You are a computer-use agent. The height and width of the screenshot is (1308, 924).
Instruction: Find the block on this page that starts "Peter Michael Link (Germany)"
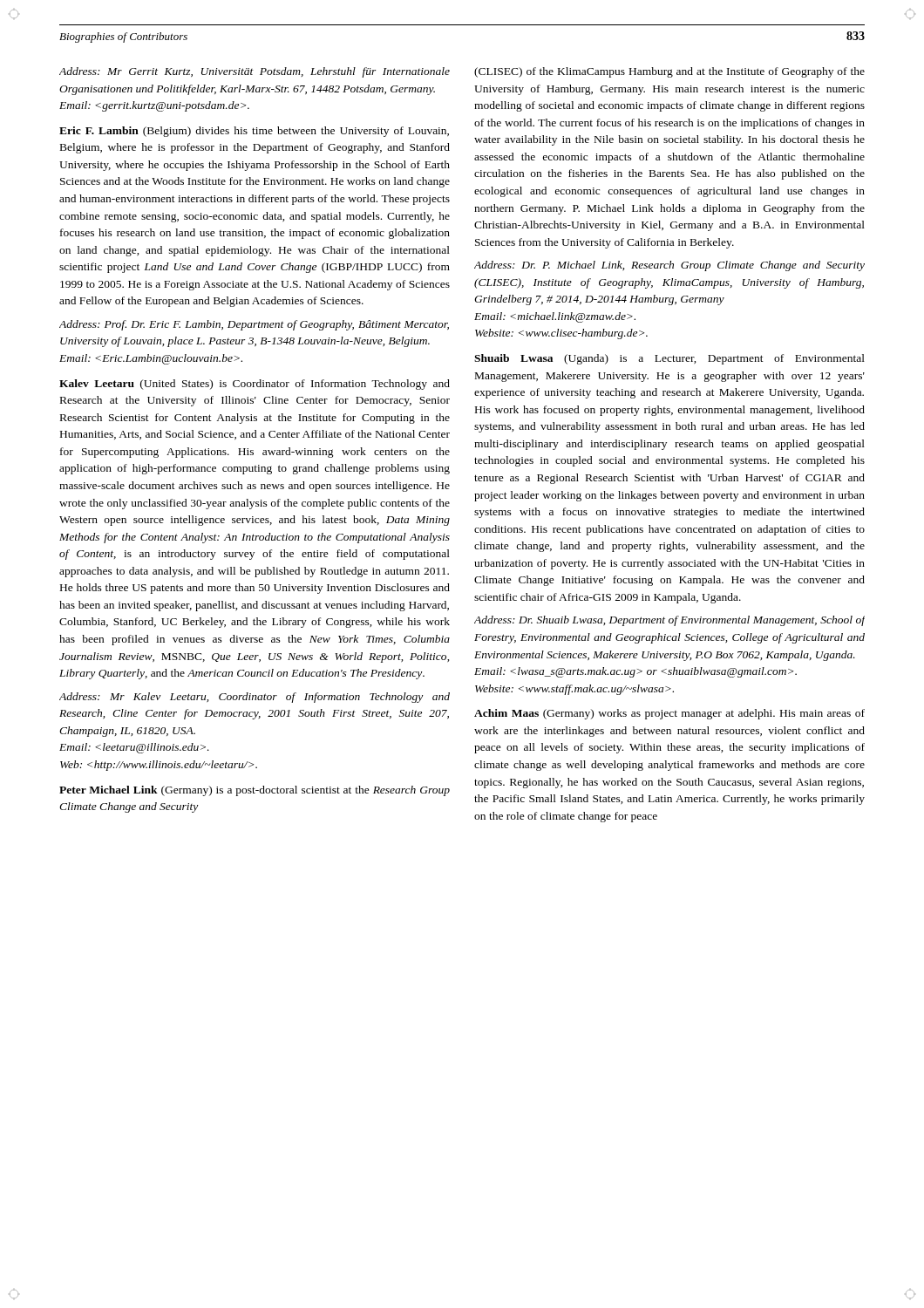[255, 798]
